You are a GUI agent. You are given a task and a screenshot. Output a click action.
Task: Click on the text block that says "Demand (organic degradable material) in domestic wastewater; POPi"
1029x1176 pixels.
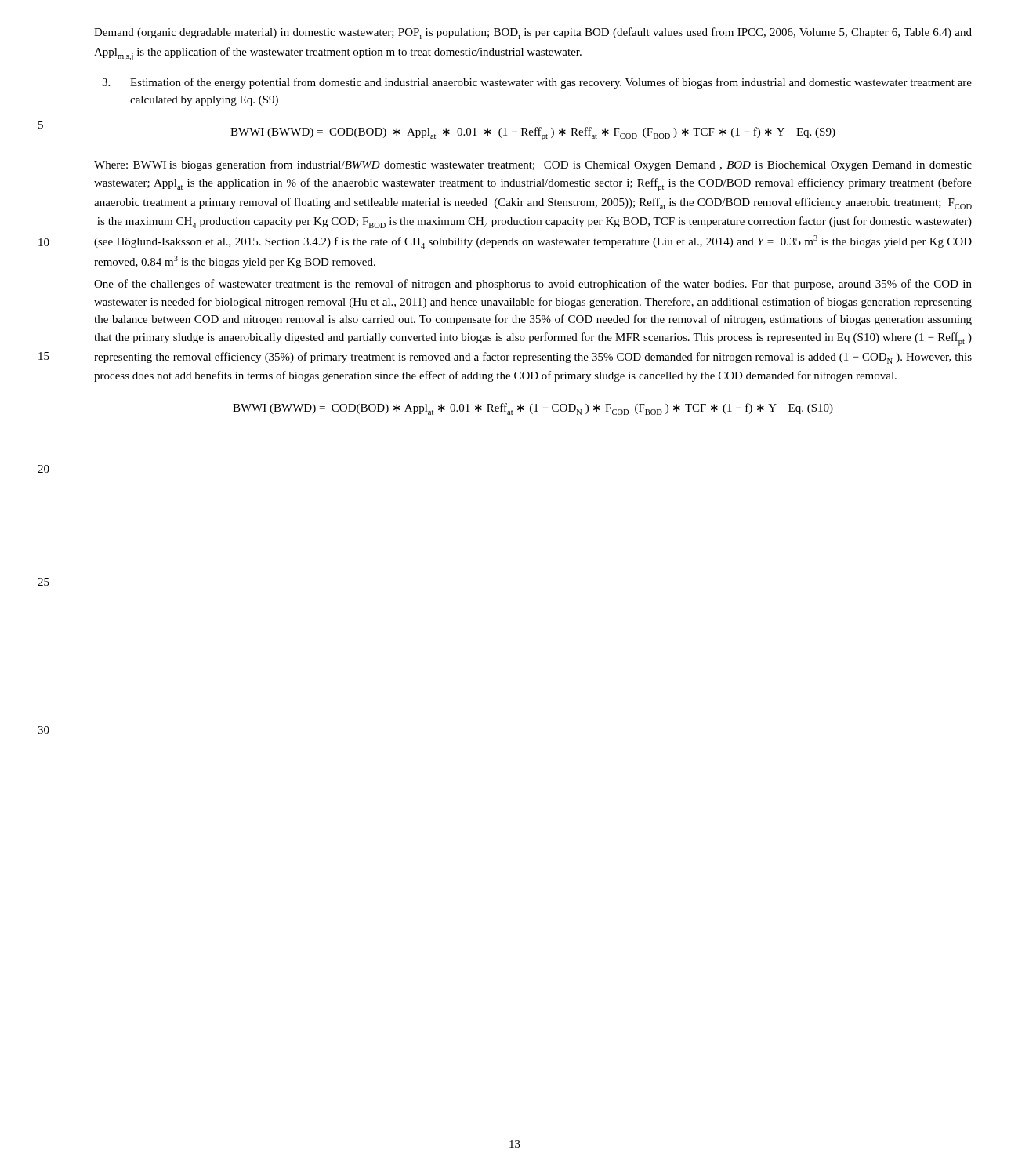pos(533,43)
